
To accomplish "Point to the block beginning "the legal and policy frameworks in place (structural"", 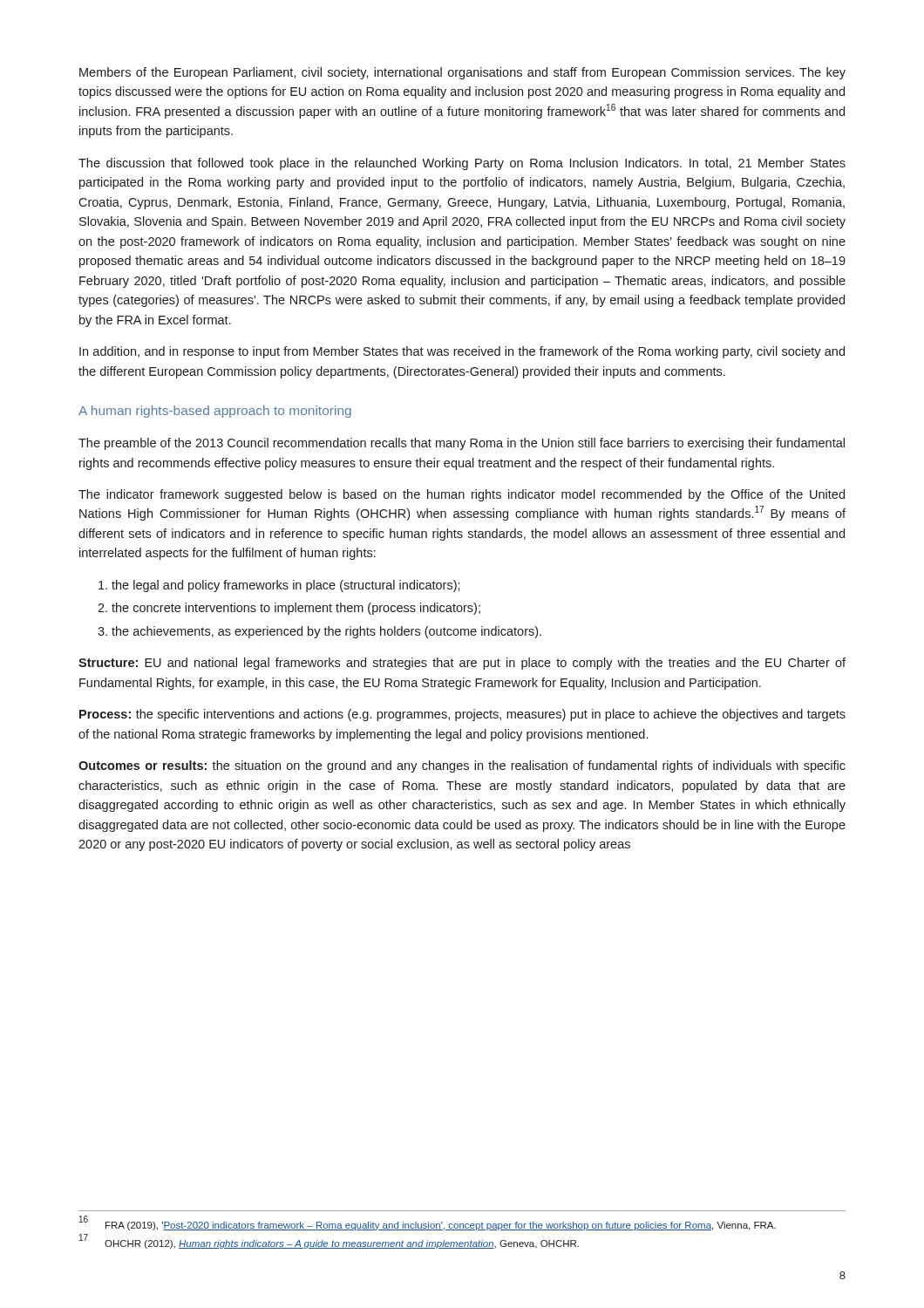I will 286,586.
